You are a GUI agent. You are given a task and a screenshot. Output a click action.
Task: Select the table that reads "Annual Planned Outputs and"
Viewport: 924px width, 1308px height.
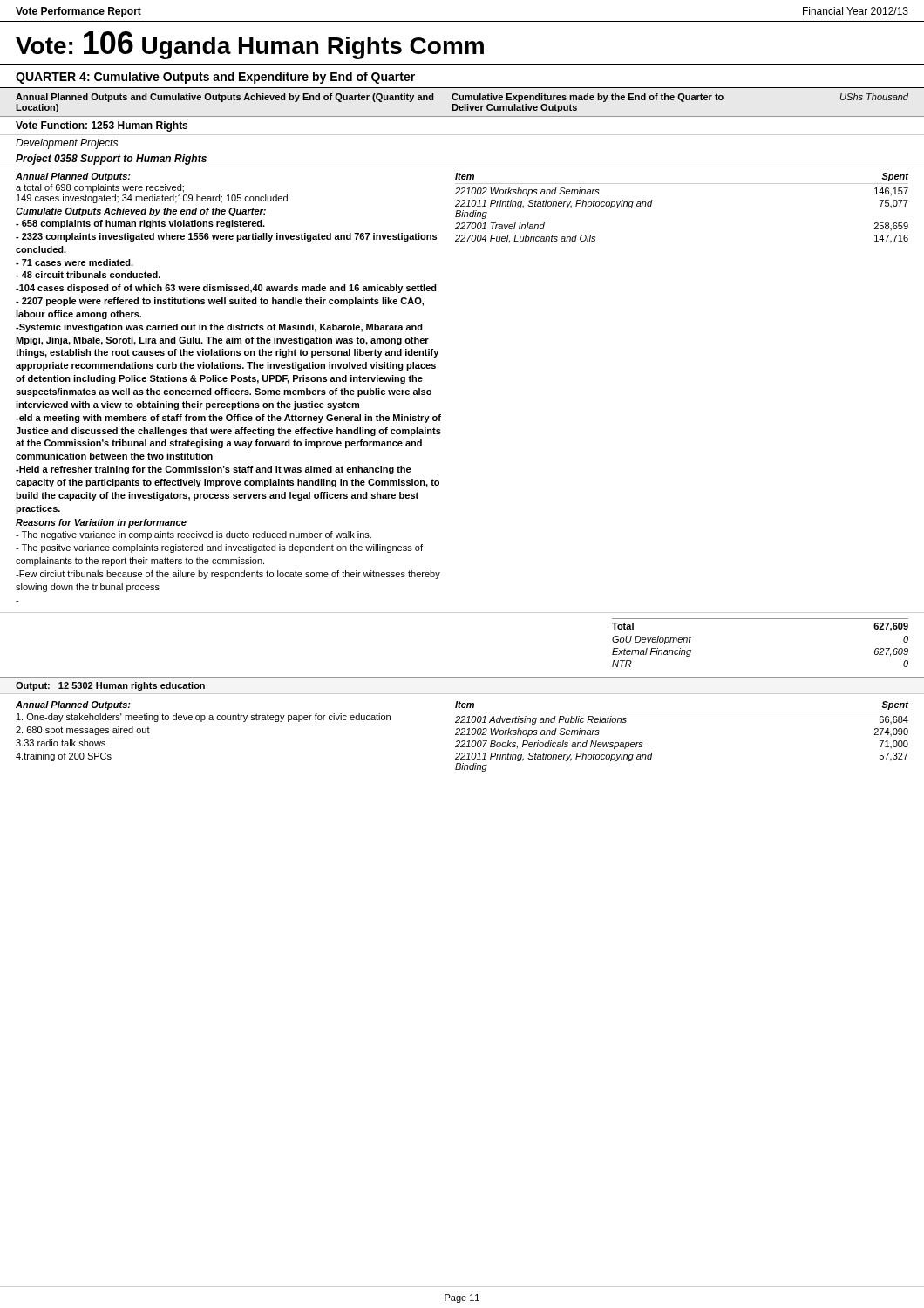coord(462,102)
